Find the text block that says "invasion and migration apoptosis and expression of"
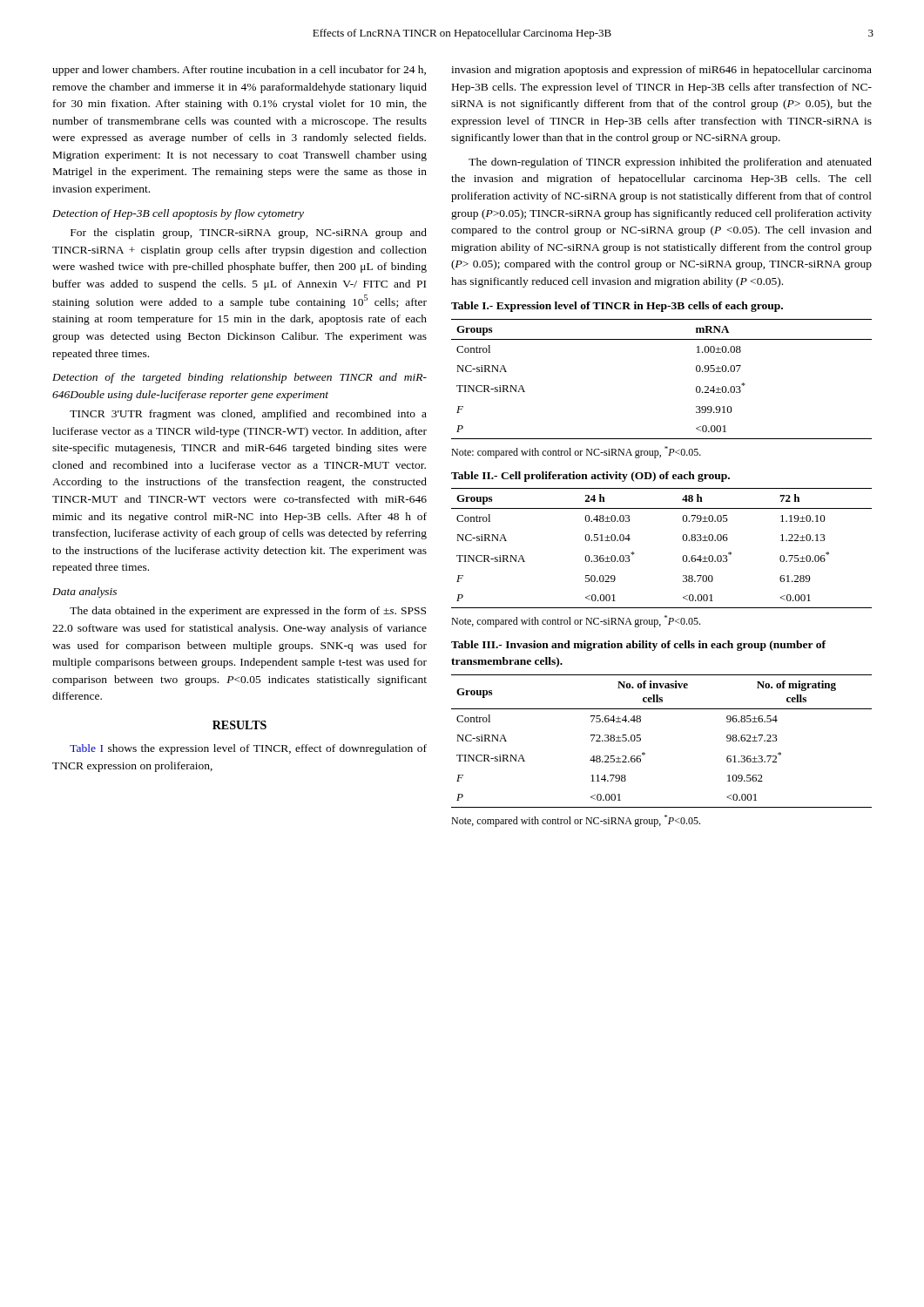The width and height of the screenshot is (924, 1307). click(661, 104)
